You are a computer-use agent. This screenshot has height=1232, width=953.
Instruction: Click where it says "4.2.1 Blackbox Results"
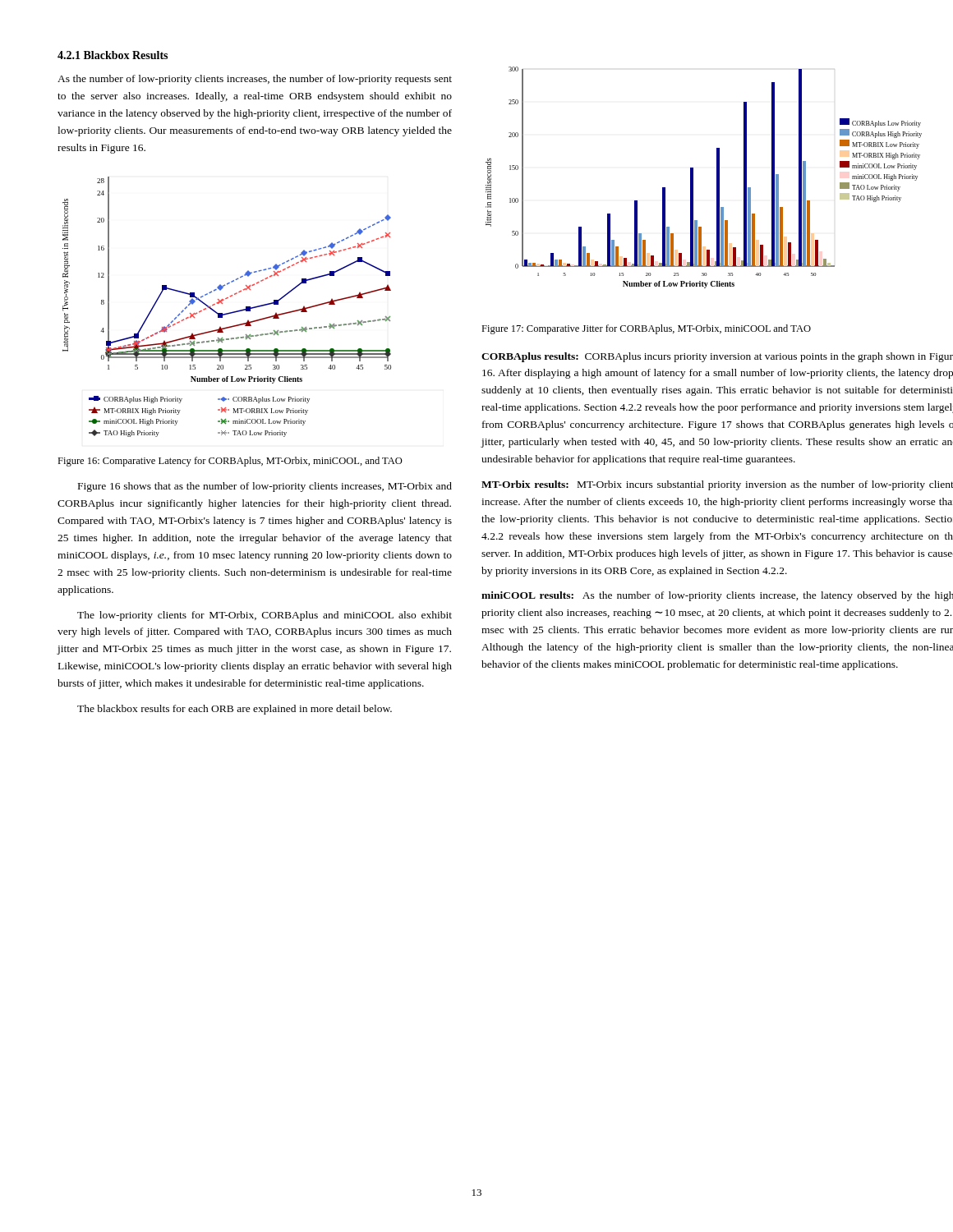pyautogui.click(x=113, y=55)
